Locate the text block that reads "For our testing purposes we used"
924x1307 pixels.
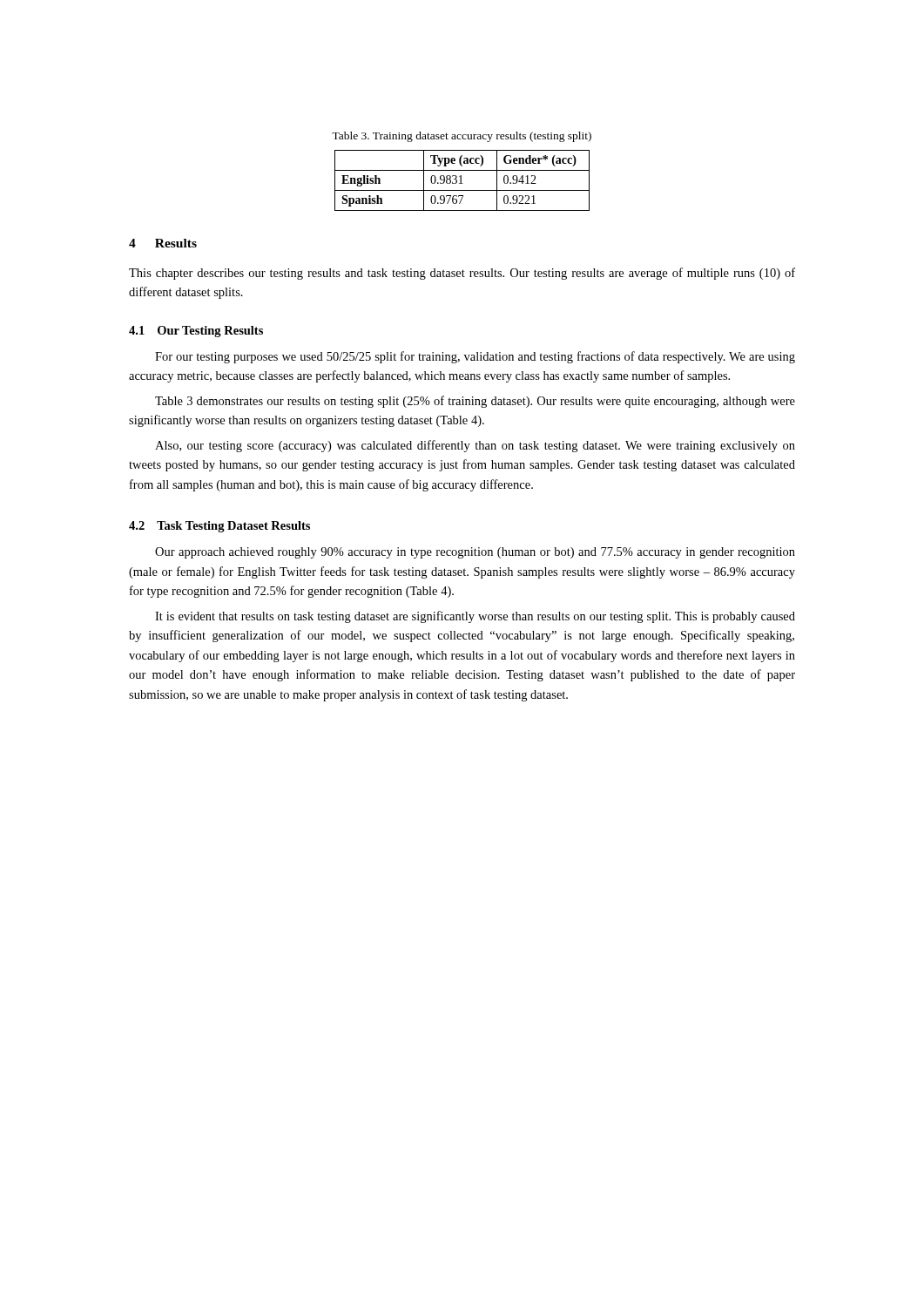[x=462, y=366]
